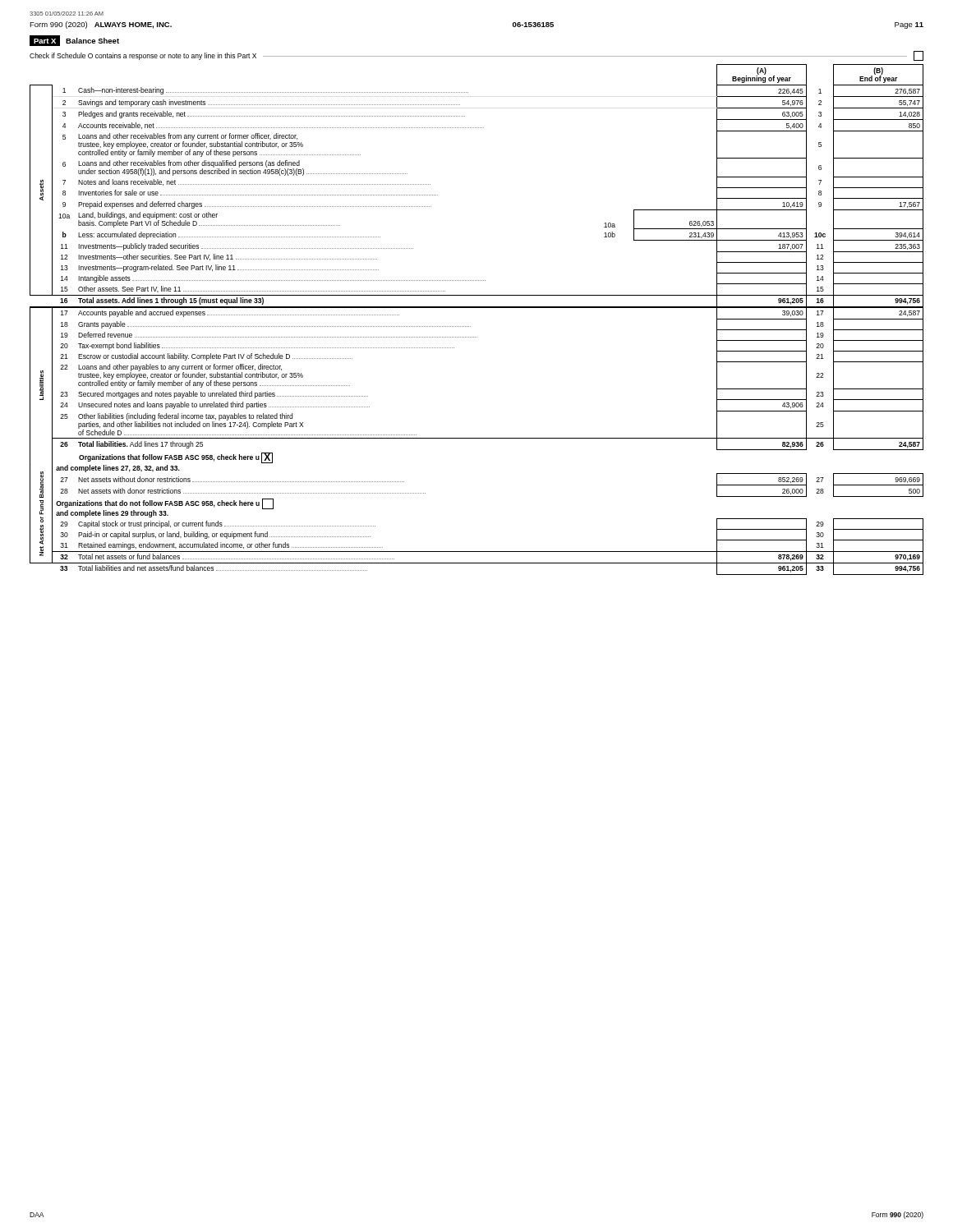Click on the text block starting "Part X Balance"

point(74,41)
